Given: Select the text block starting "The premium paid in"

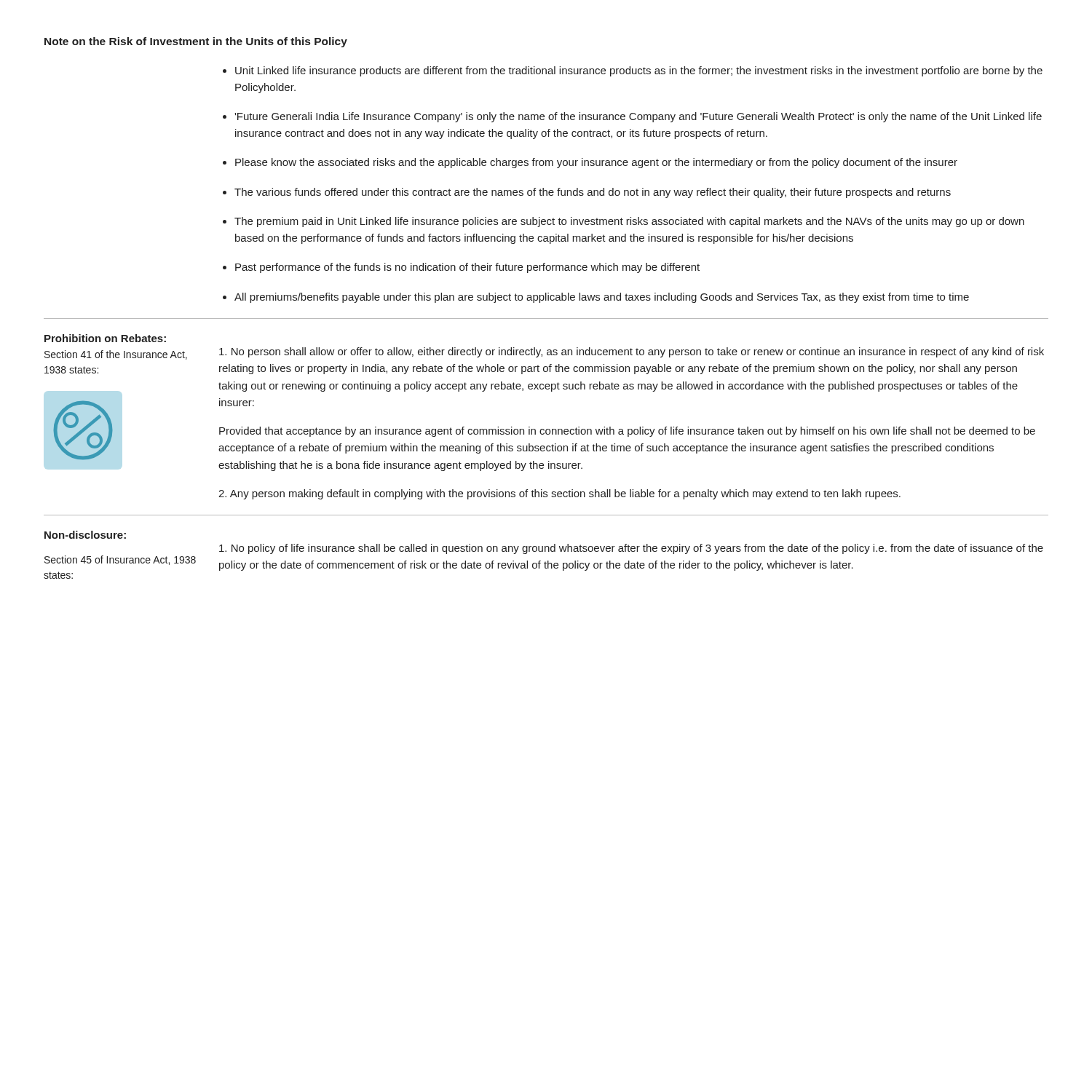Looking at the screenshot, I should [x=629, y=229].
